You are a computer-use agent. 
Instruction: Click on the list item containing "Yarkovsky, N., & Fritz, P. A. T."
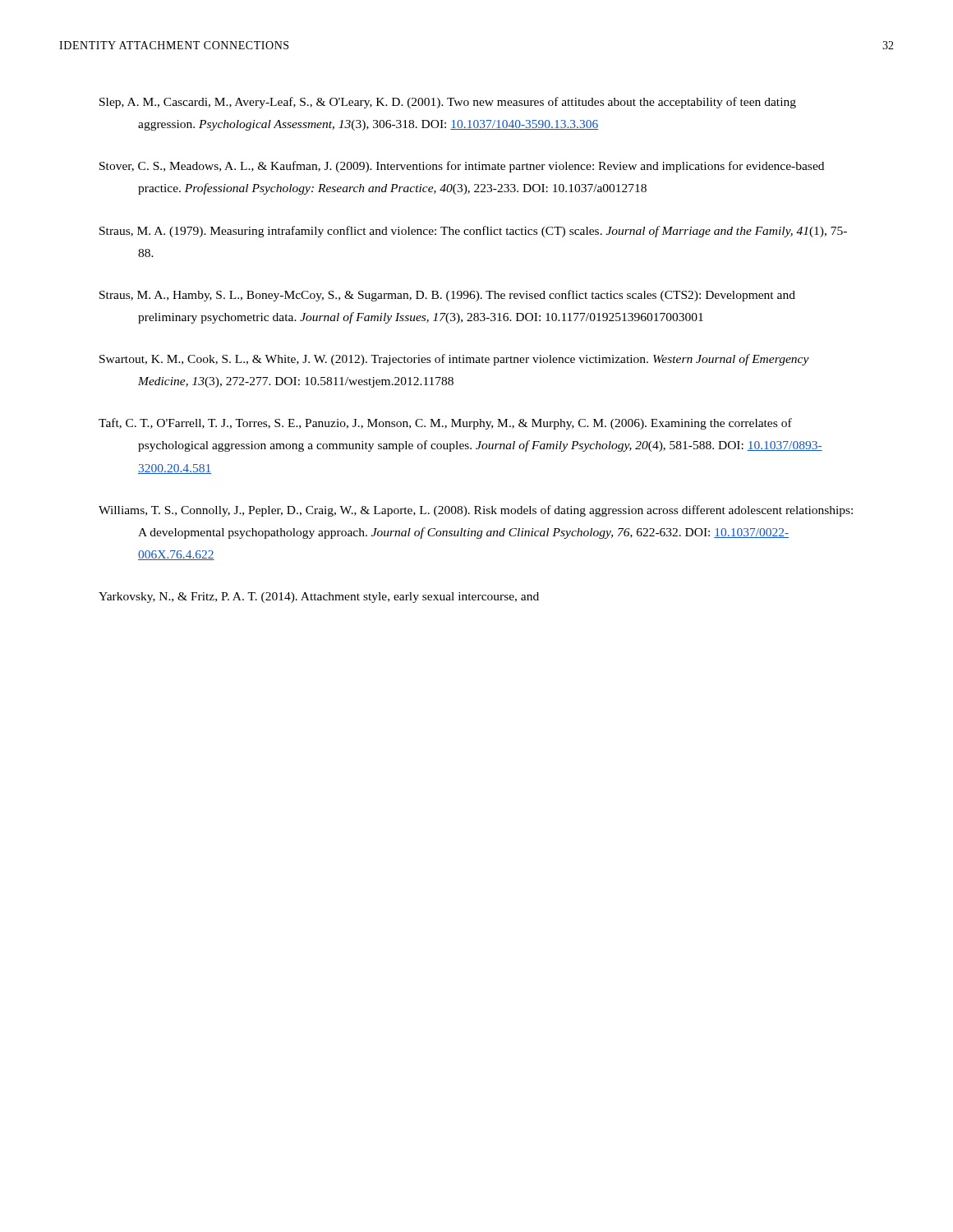click(476, 596)
